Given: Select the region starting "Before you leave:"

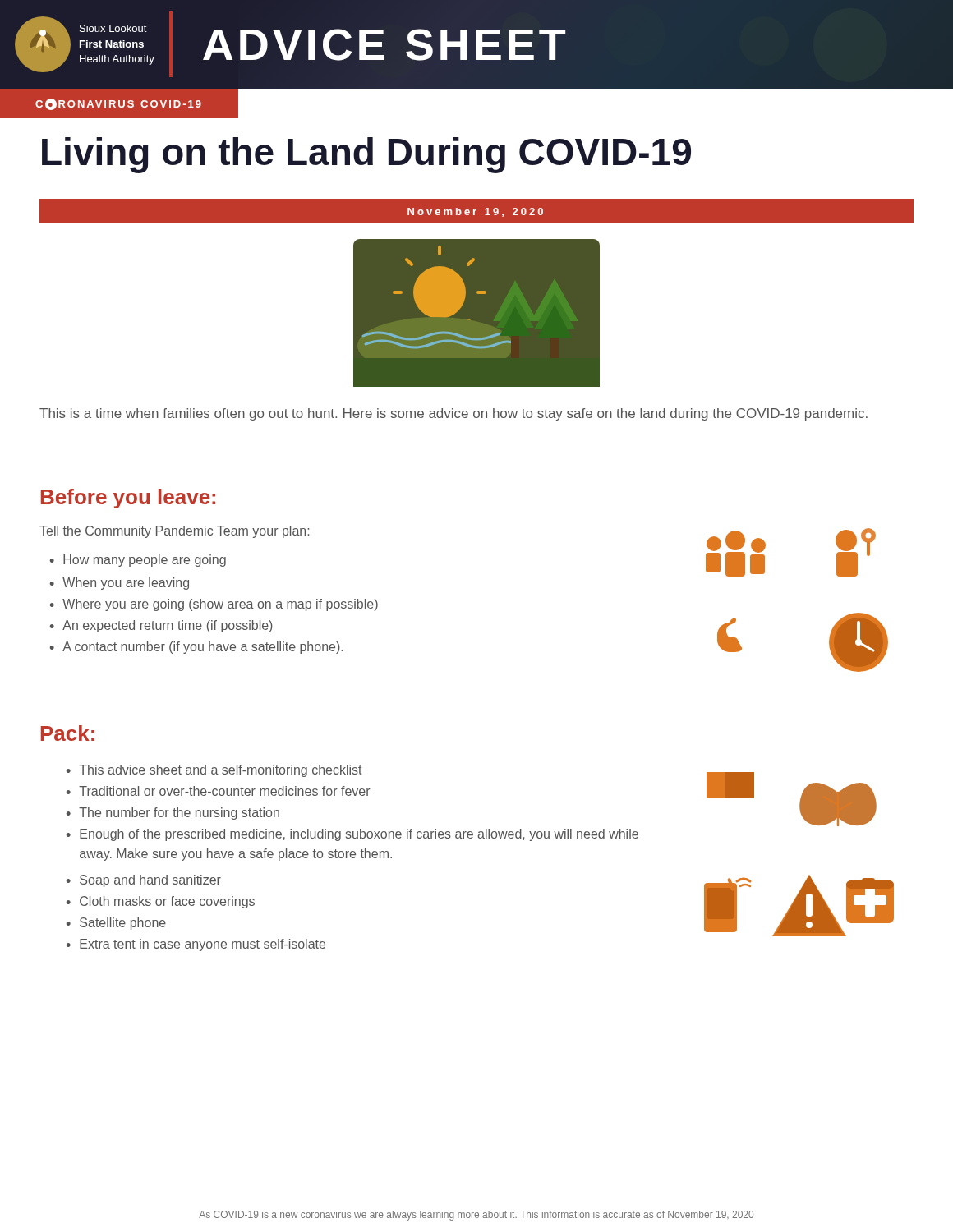Looking at the screenshot, I should coord(128,497).
